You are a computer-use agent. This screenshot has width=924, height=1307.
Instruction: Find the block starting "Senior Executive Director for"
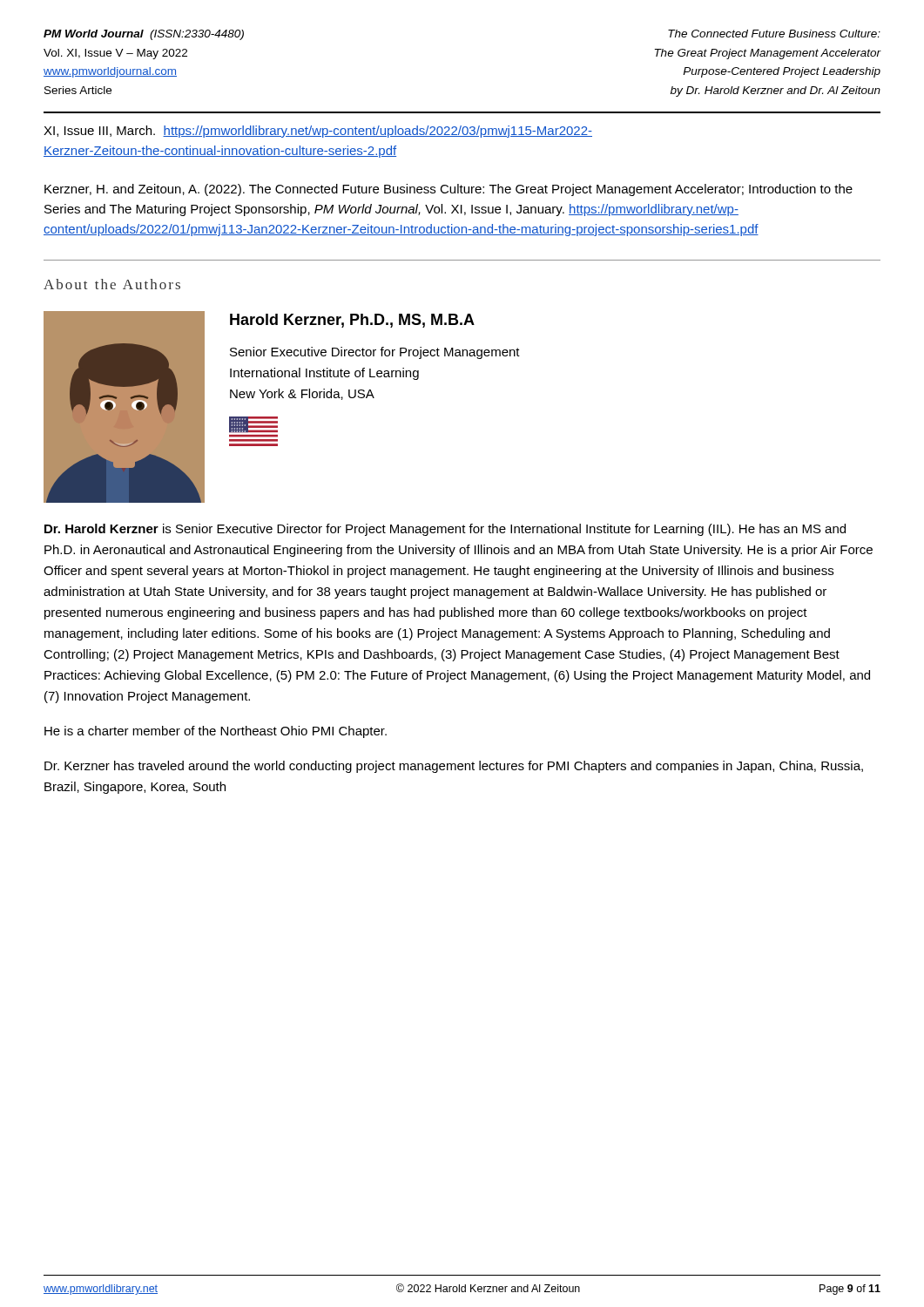click(374, 373)
